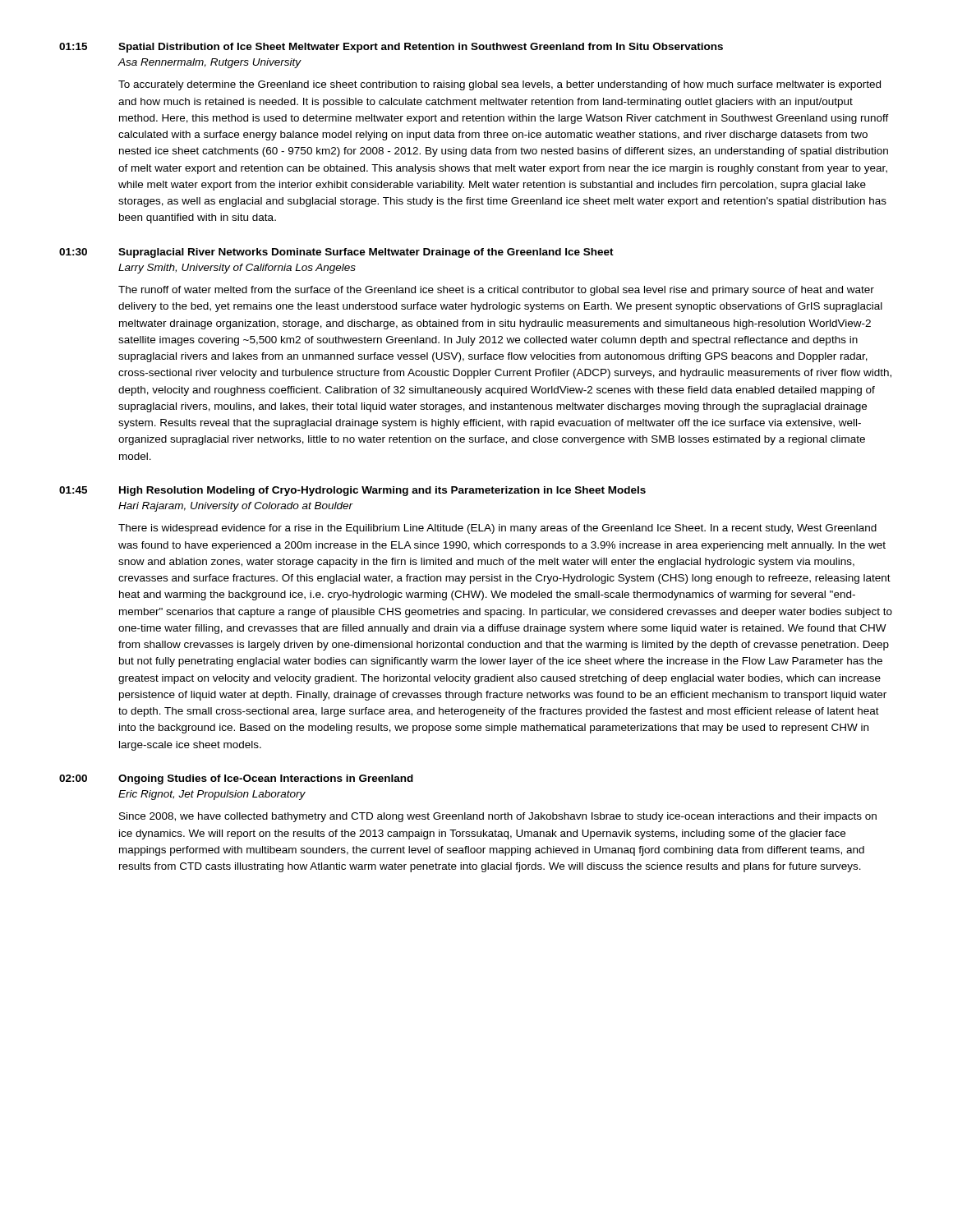Select the text starting "To accurately determine the Greenland ice sheet contribution"

click(x=504, y=151)
